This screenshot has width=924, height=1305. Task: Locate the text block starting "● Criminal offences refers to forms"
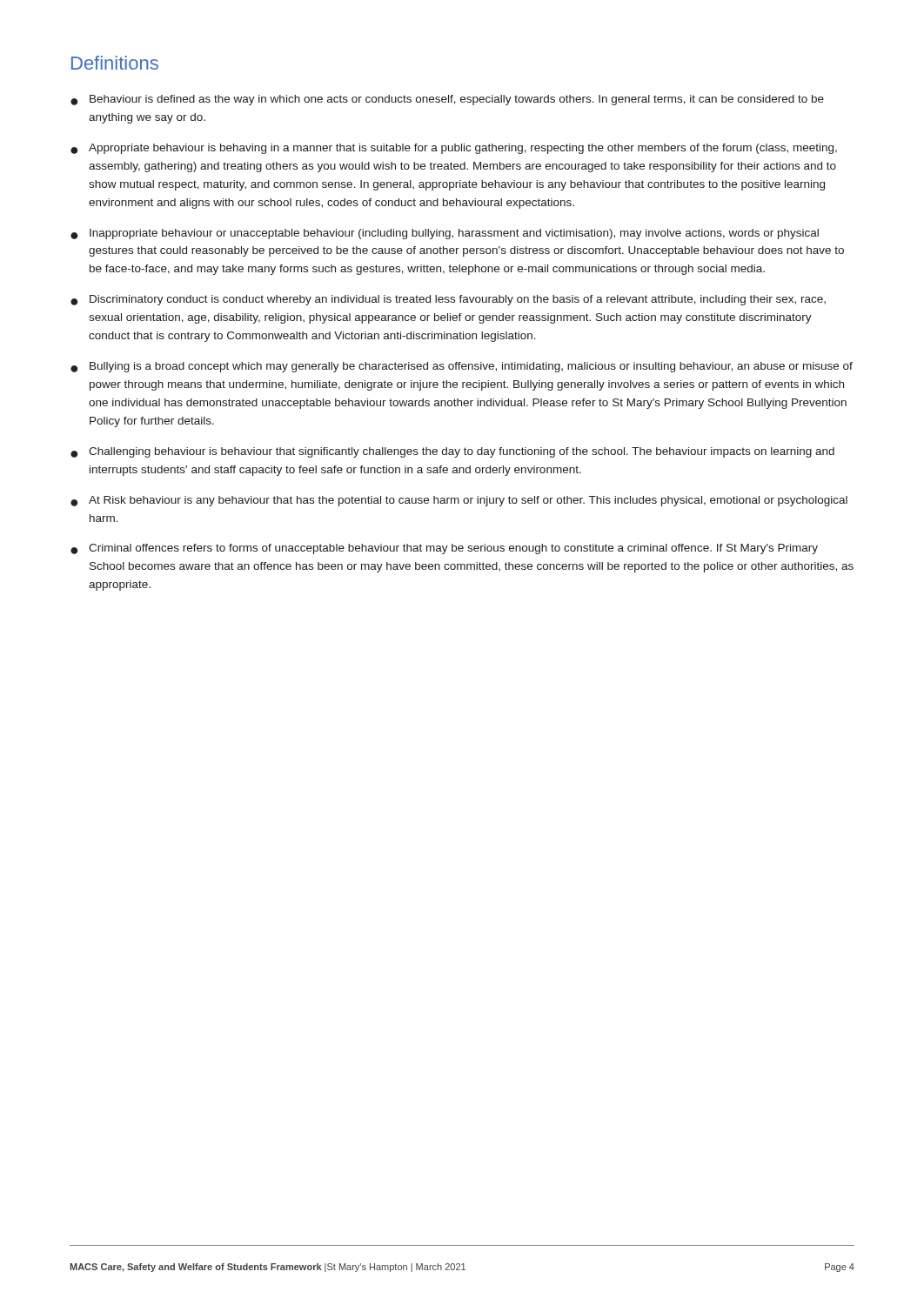pos(462,567)
